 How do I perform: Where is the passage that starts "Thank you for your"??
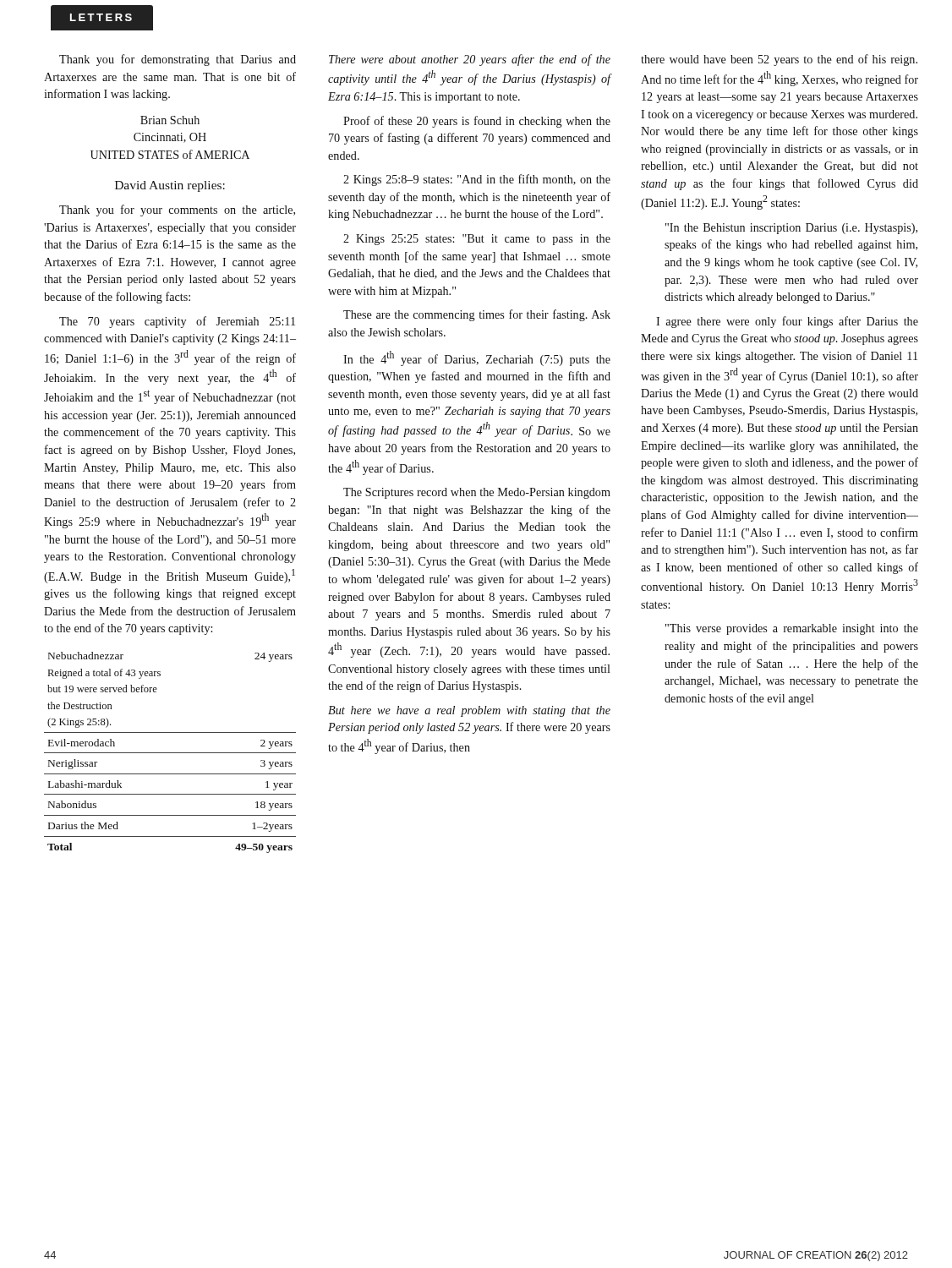[x=170, y=419]
